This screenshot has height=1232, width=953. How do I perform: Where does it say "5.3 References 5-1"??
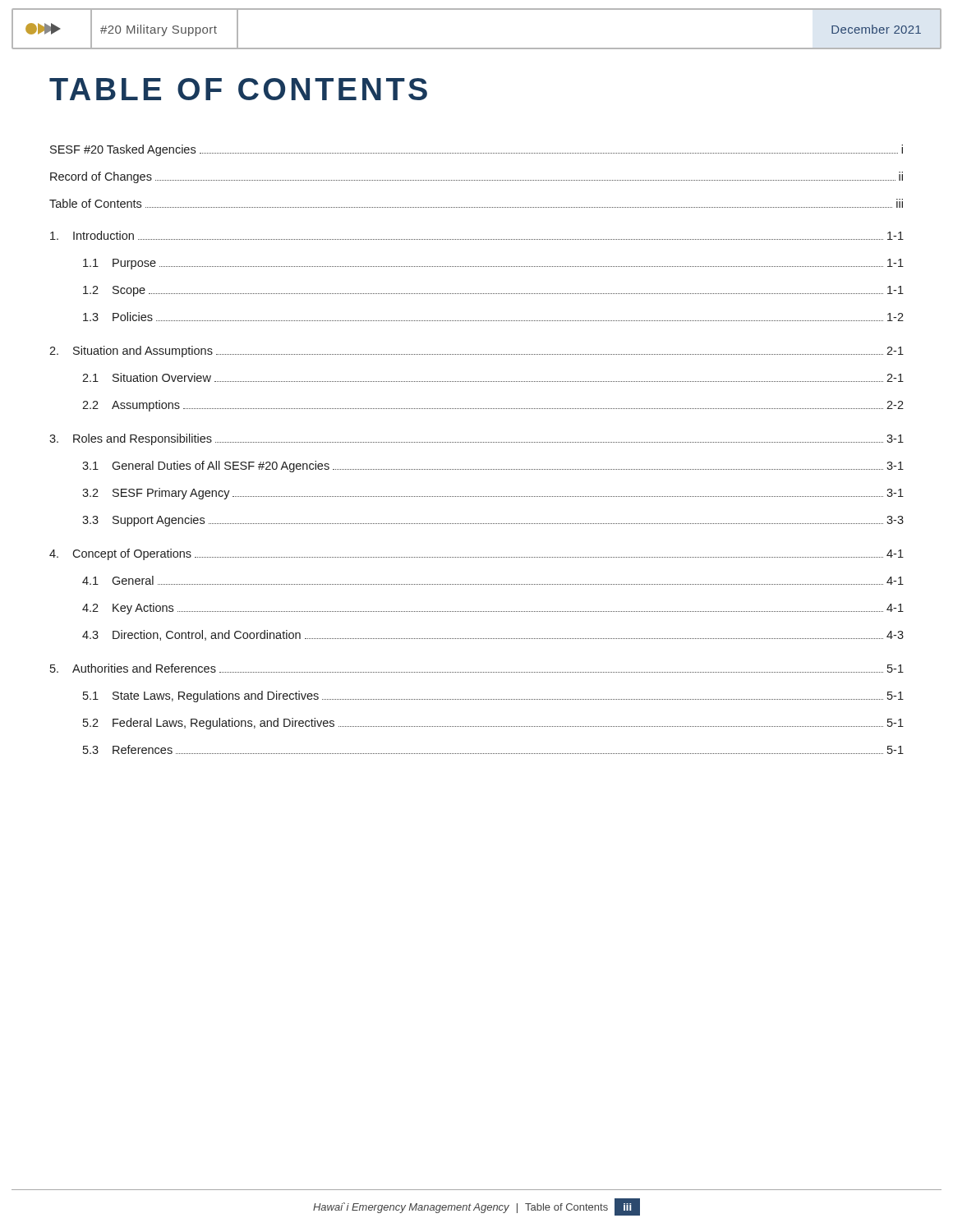coord(476,750)
